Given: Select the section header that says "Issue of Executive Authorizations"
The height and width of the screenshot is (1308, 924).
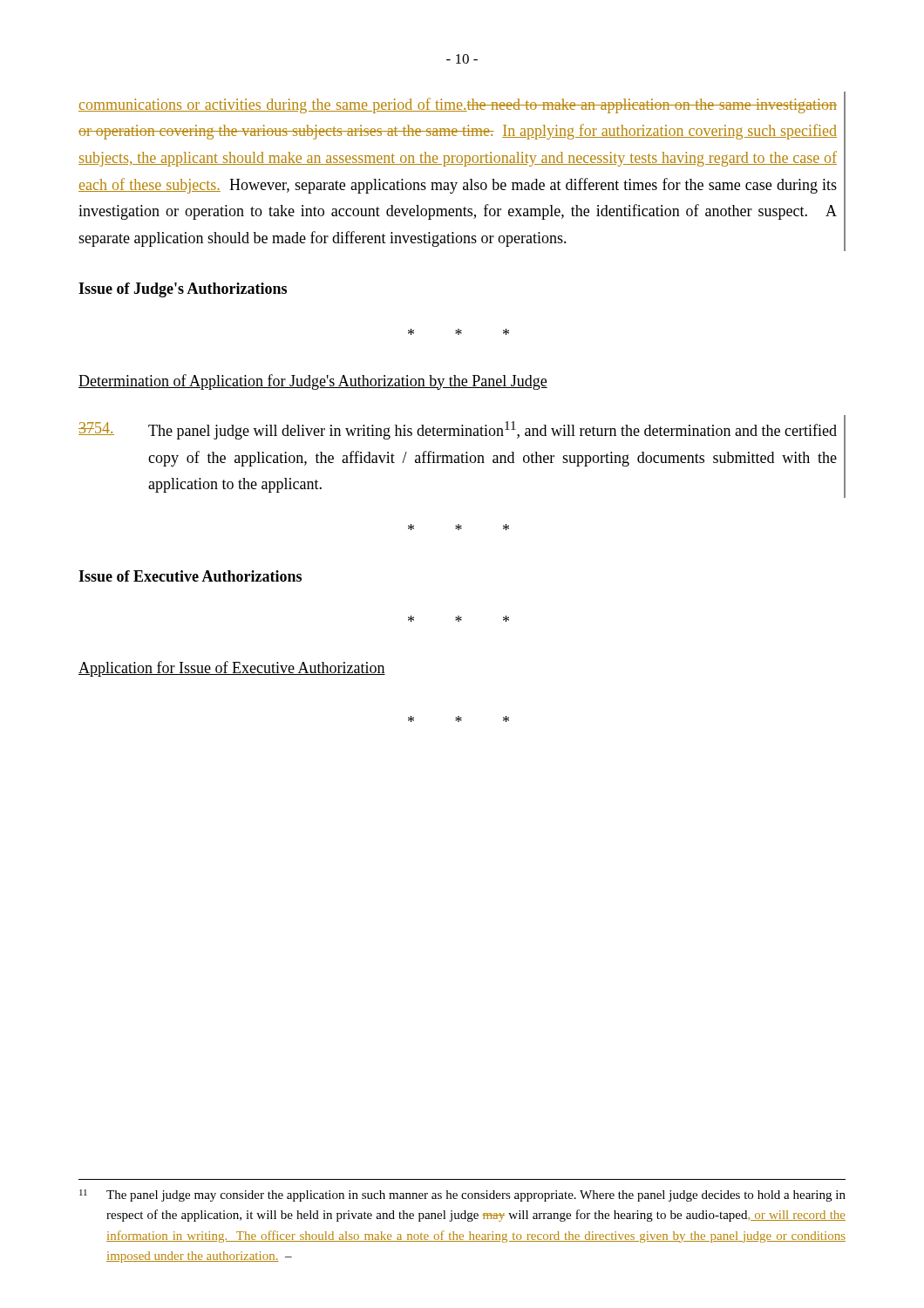Looking at the screenshot, I should (190, 576).
